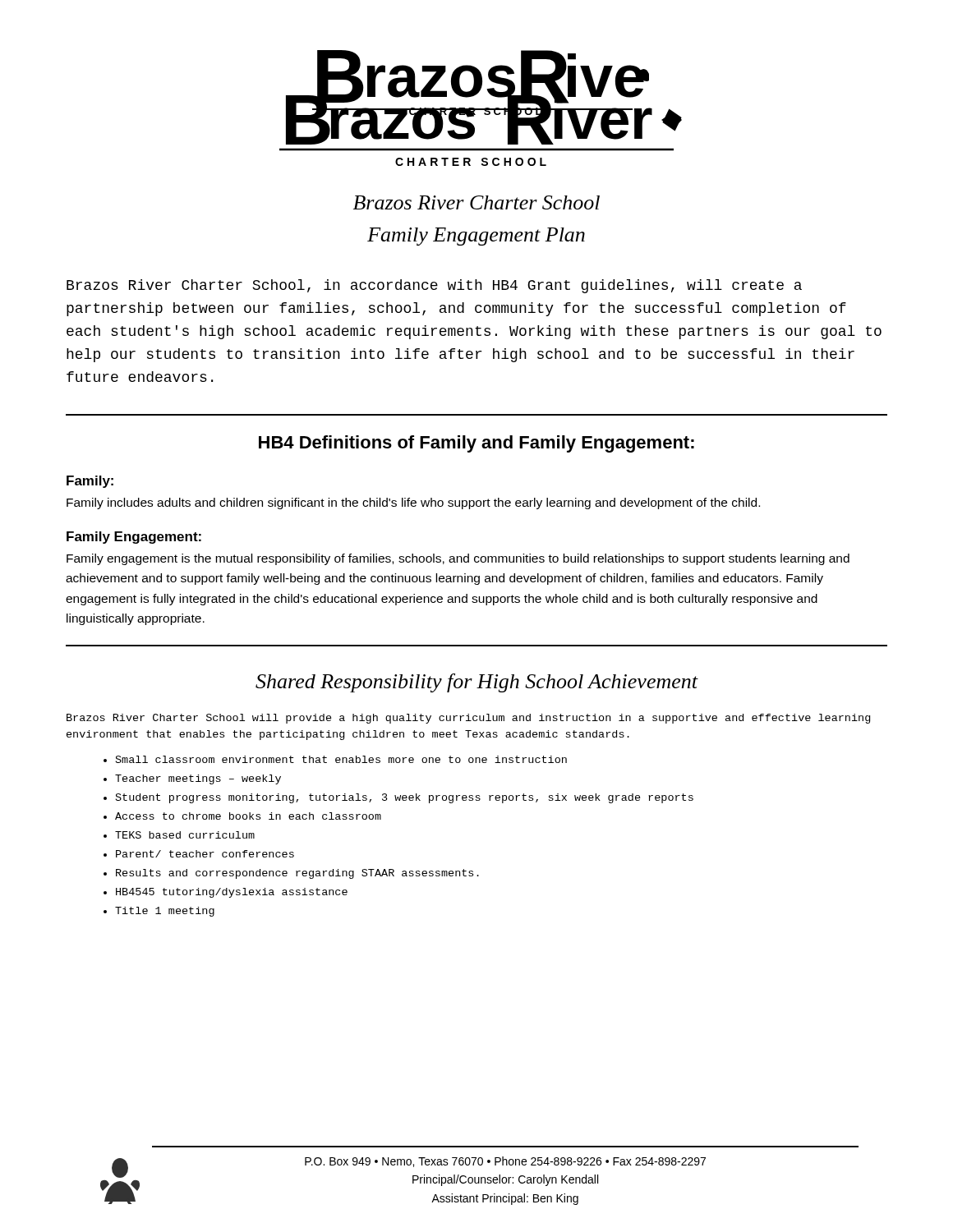Locate the block of text that opens with "Family engagement is the mutual responsibility of families,"
The height and width of the screenshot is (1232, 953).
pos(458,588)
